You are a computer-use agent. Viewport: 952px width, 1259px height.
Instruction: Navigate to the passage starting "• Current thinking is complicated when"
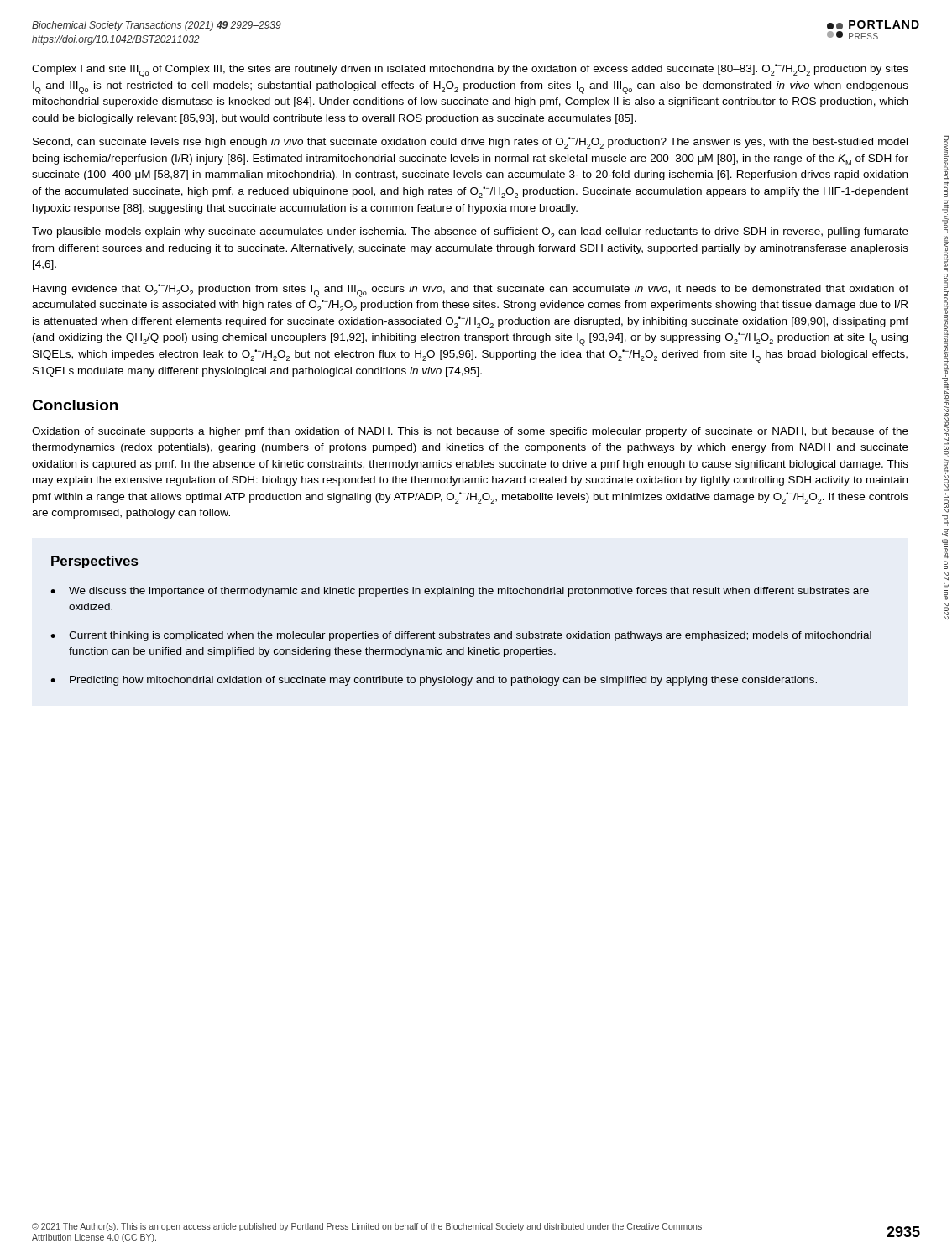[x=470, y=643]
